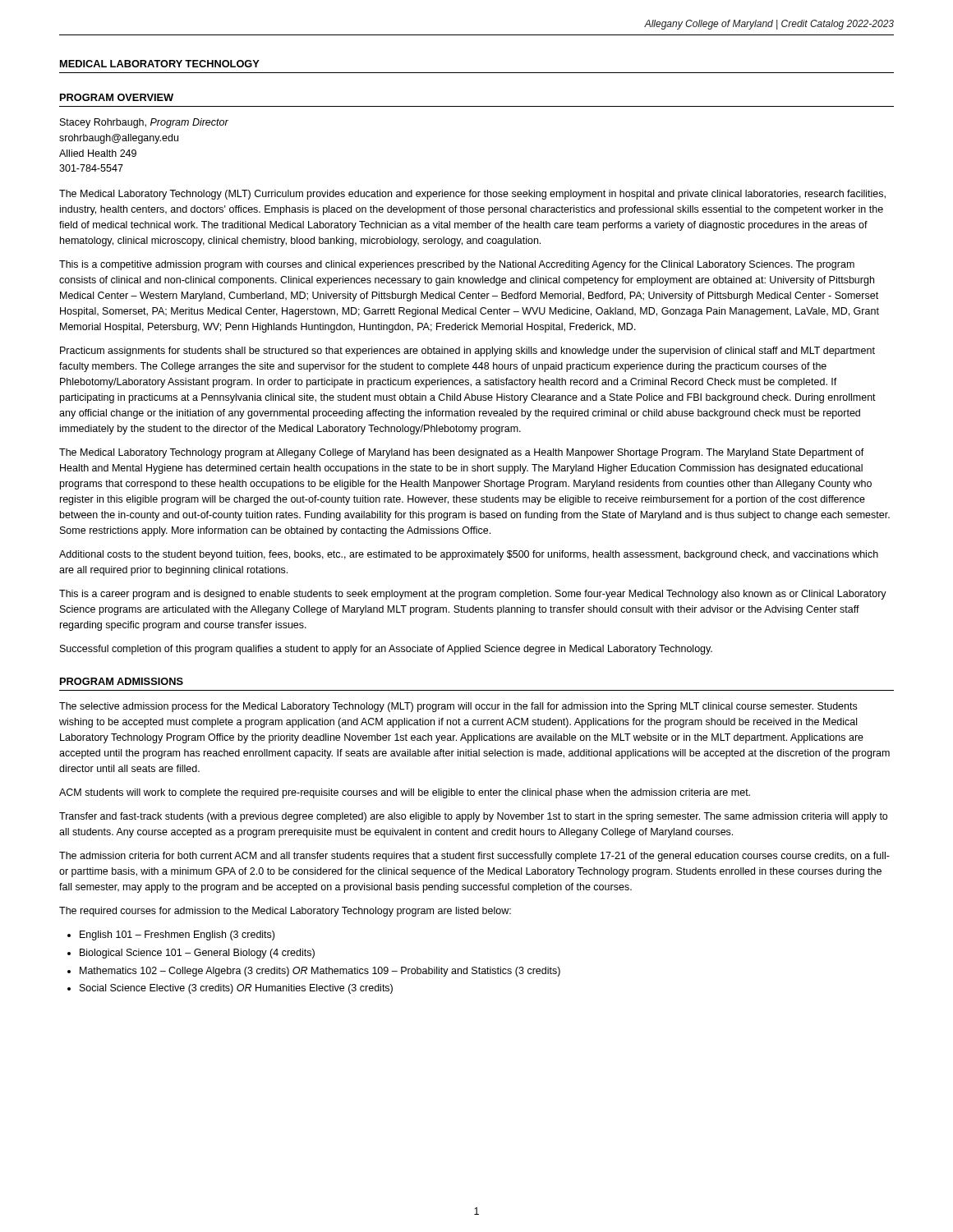Find the text starting "Successful completion of this"
Screen dimensions: 1232x953
tap(476, 649)
